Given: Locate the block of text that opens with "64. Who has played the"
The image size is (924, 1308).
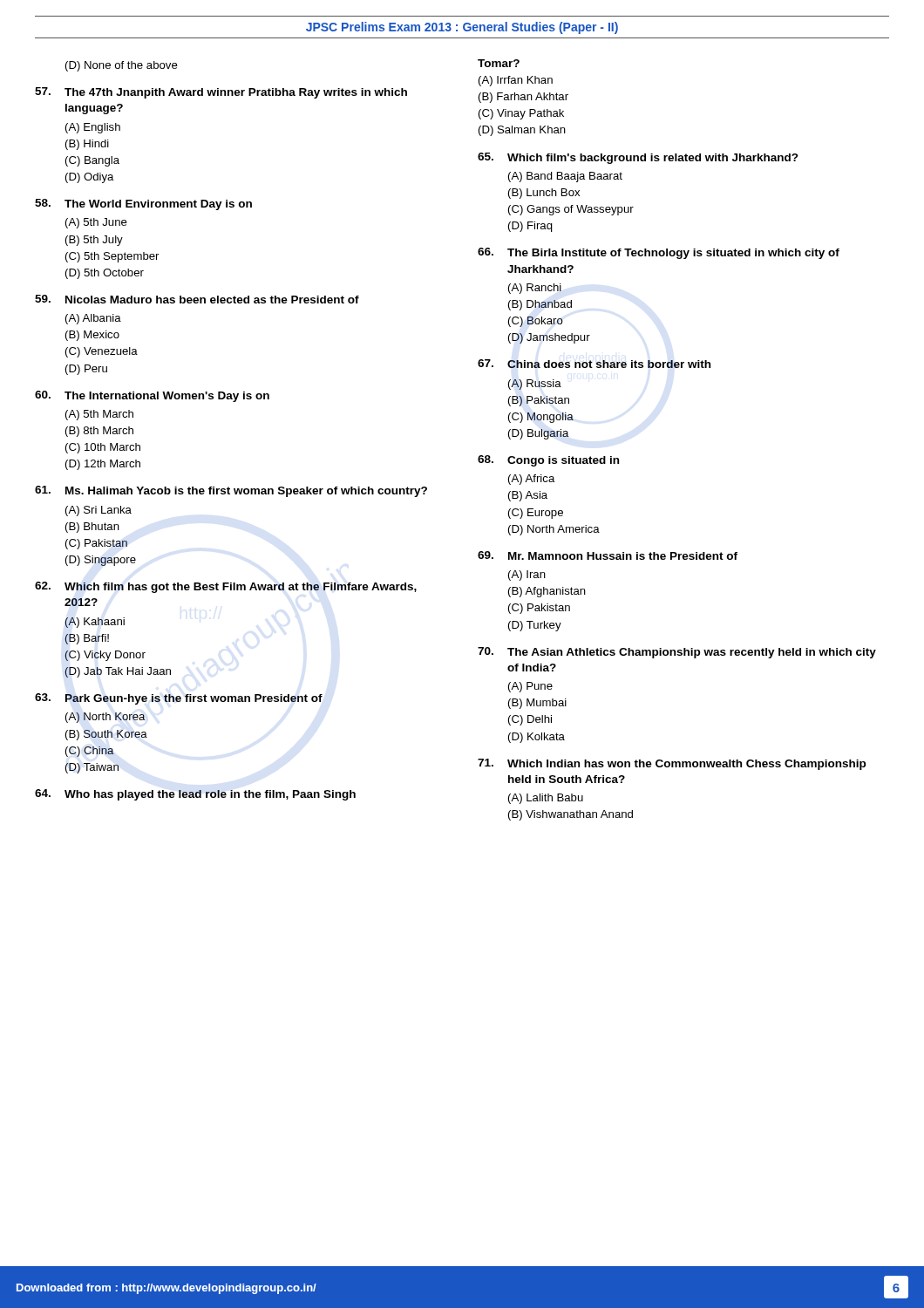Looking at the screenshot, I should [x=244, y=795].
